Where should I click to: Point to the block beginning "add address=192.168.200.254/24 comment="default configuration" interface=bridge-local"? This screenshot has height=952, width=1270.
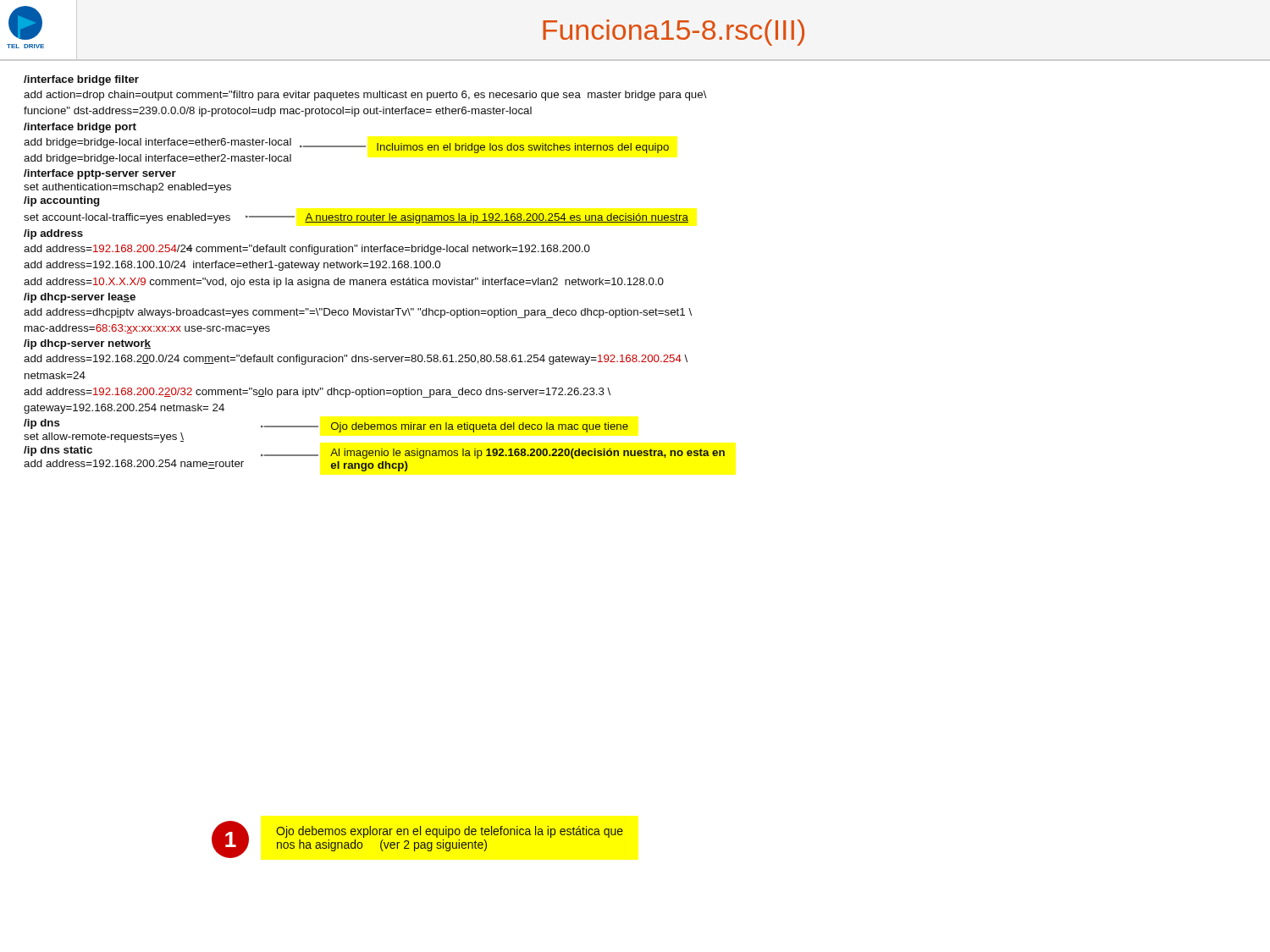pos(344,265)
